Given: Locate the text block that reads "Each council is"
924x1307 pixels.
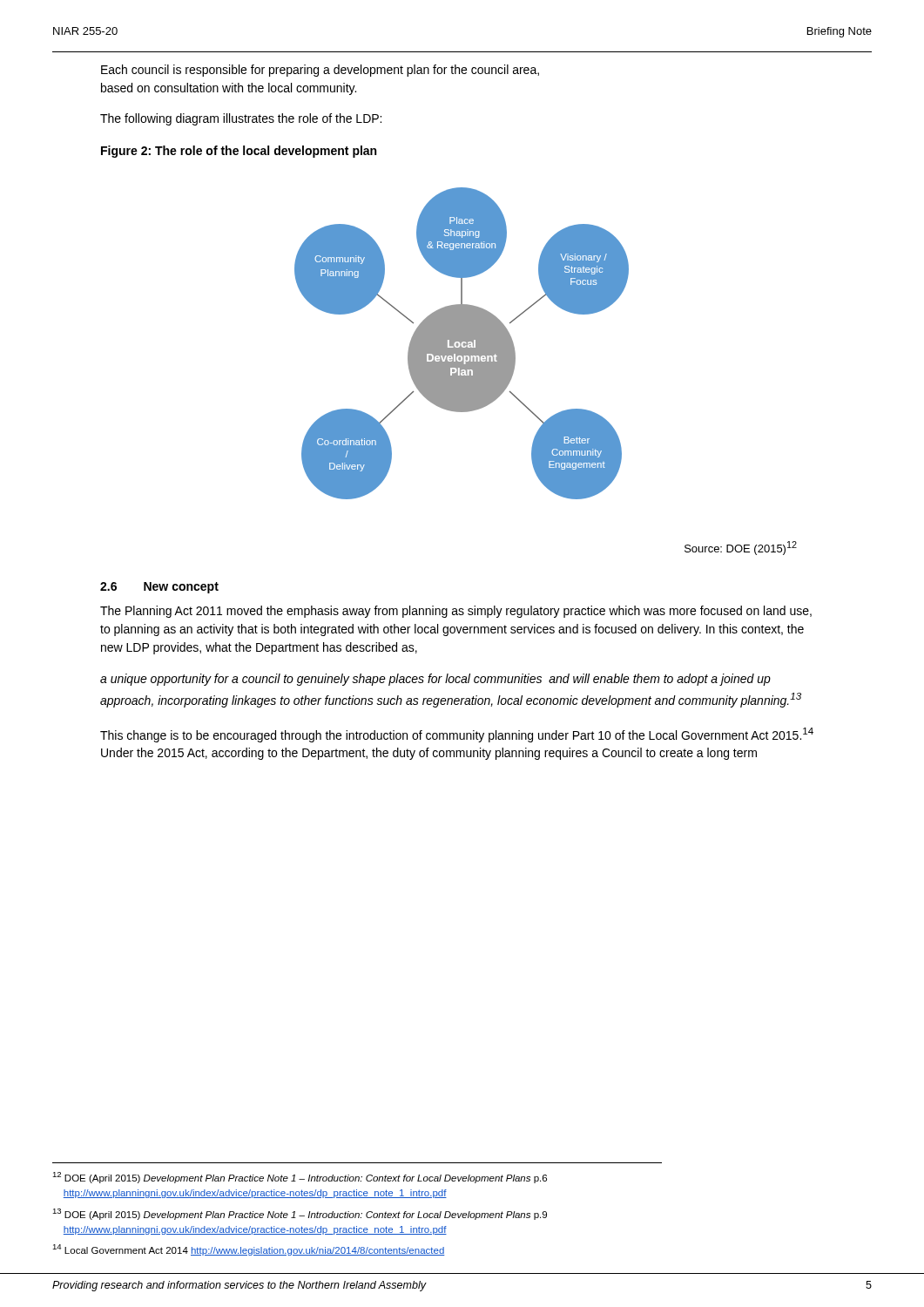Looking at the screenshot, I should pos(320,79).
